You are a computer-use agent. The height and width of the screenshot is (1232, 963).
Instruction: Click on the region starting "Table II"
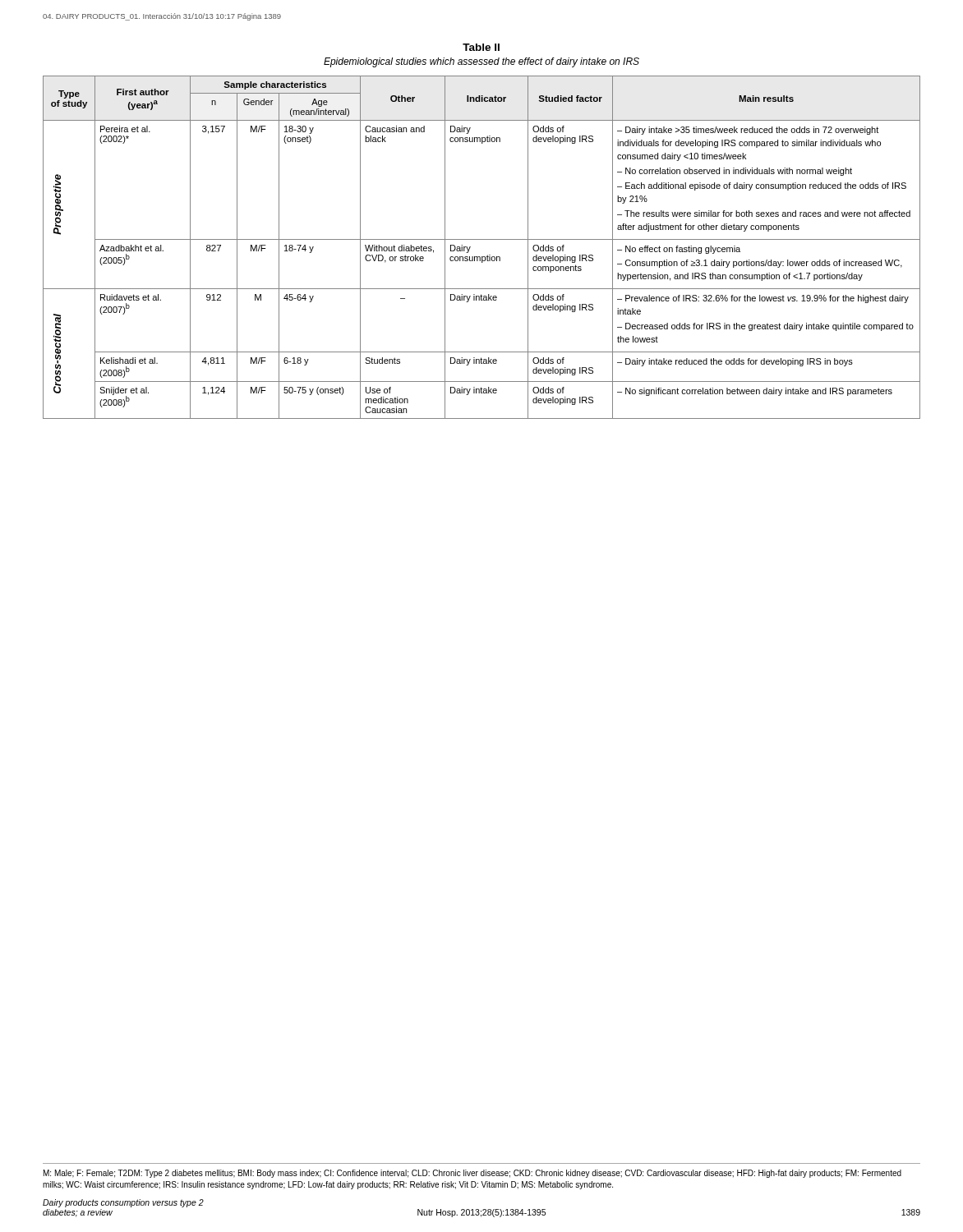482,47
